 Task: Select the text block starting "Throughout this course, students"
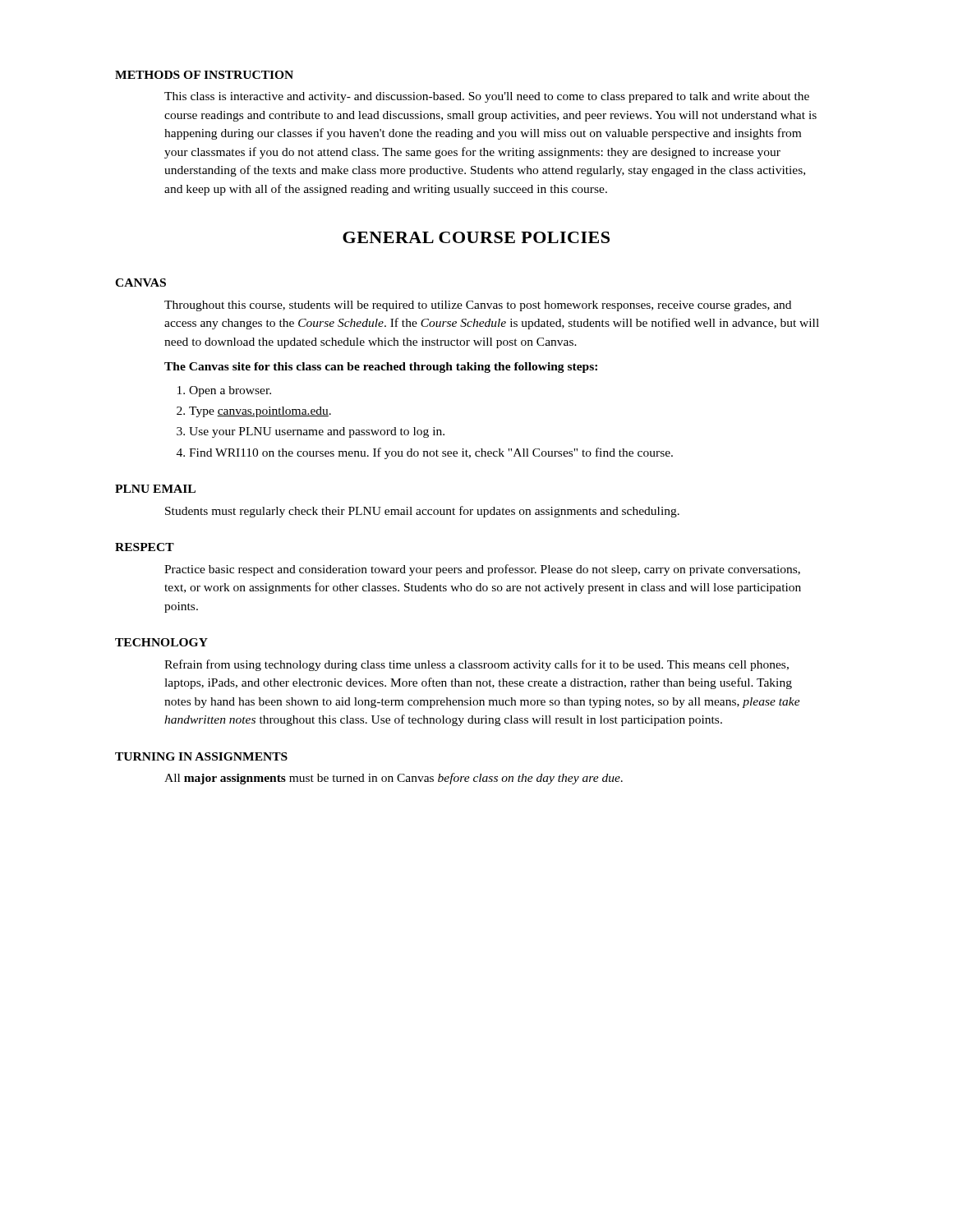tap(492, 322)
